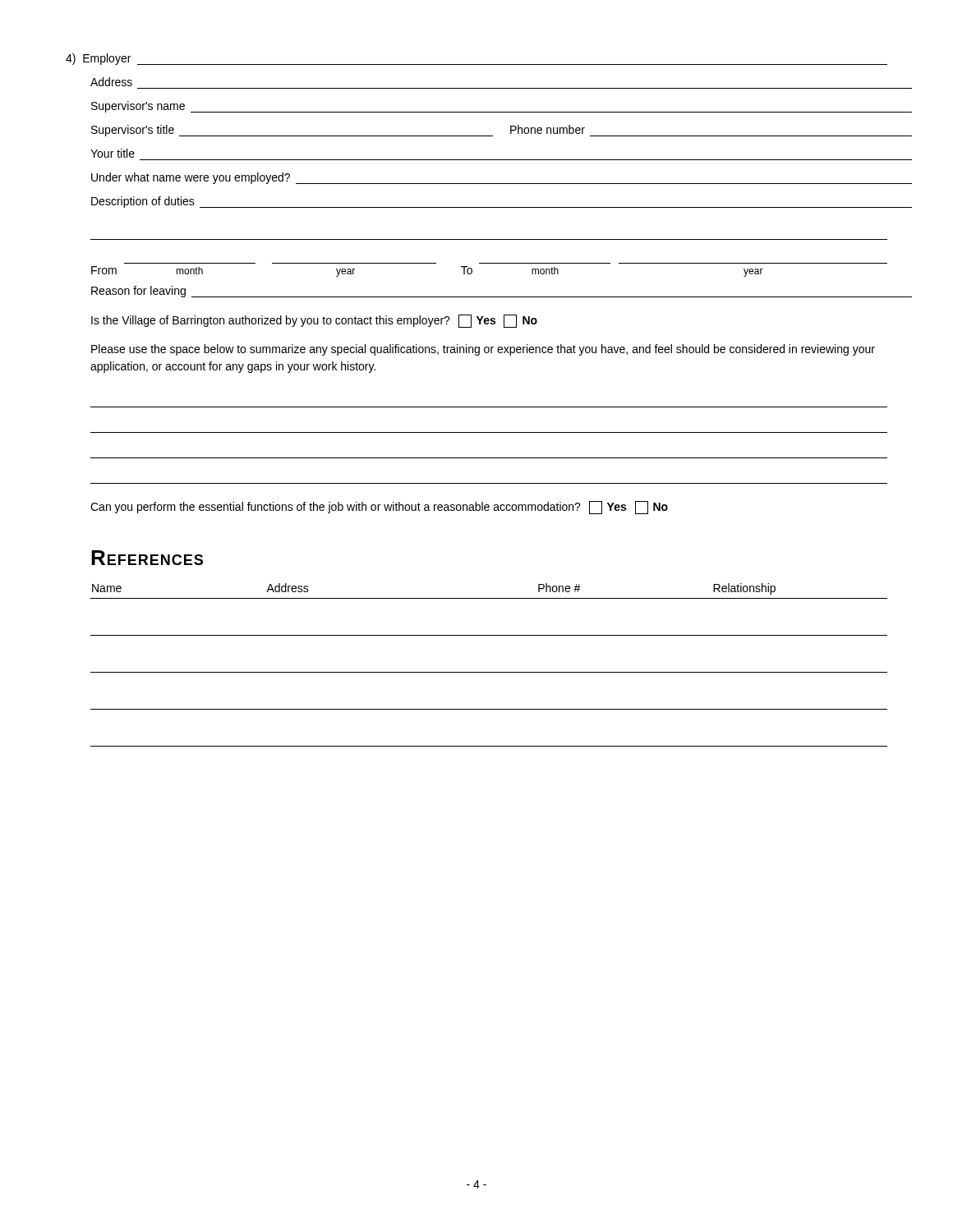The image size is (953, 1232).
Task: Select the block starting "Reason for leaving"
Action: click(501, 290)
